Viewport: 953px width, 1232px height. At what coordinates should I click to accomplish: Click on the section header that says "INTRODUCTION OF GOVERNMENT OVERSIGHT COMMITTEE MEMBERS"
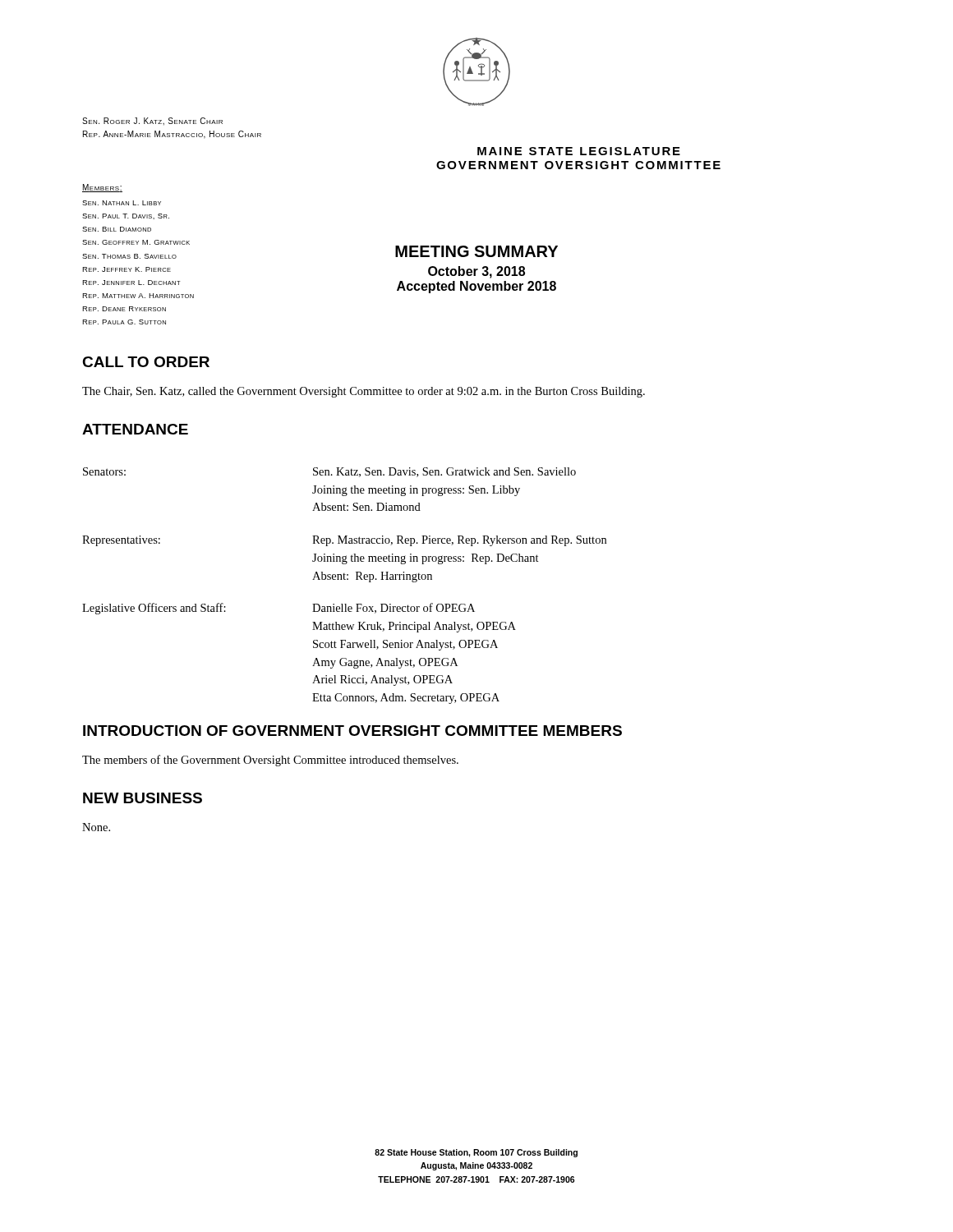coord(352,730)
